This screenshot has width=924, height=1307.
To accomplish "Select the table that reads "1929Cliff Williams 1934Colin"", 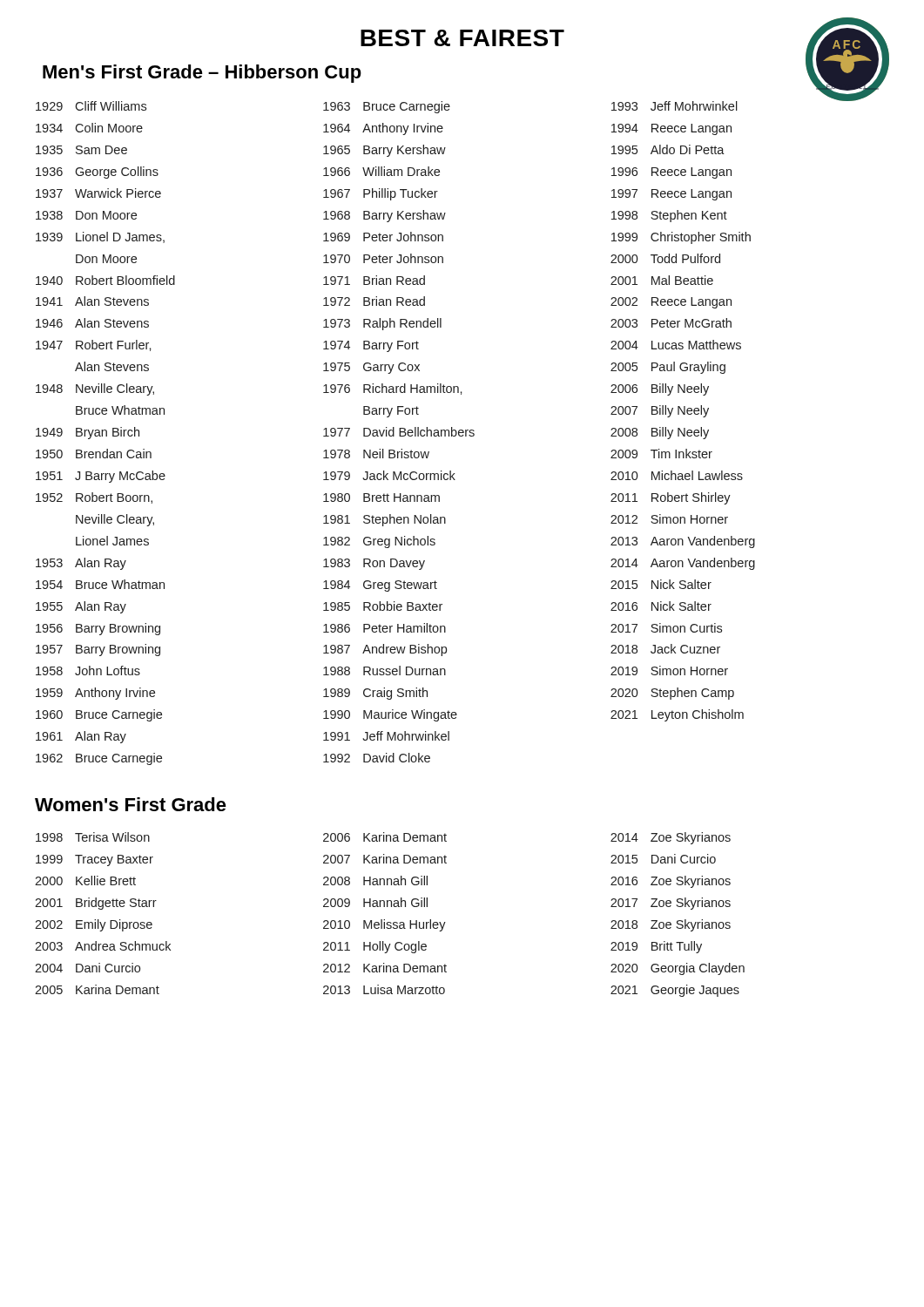I will [462, 433].
